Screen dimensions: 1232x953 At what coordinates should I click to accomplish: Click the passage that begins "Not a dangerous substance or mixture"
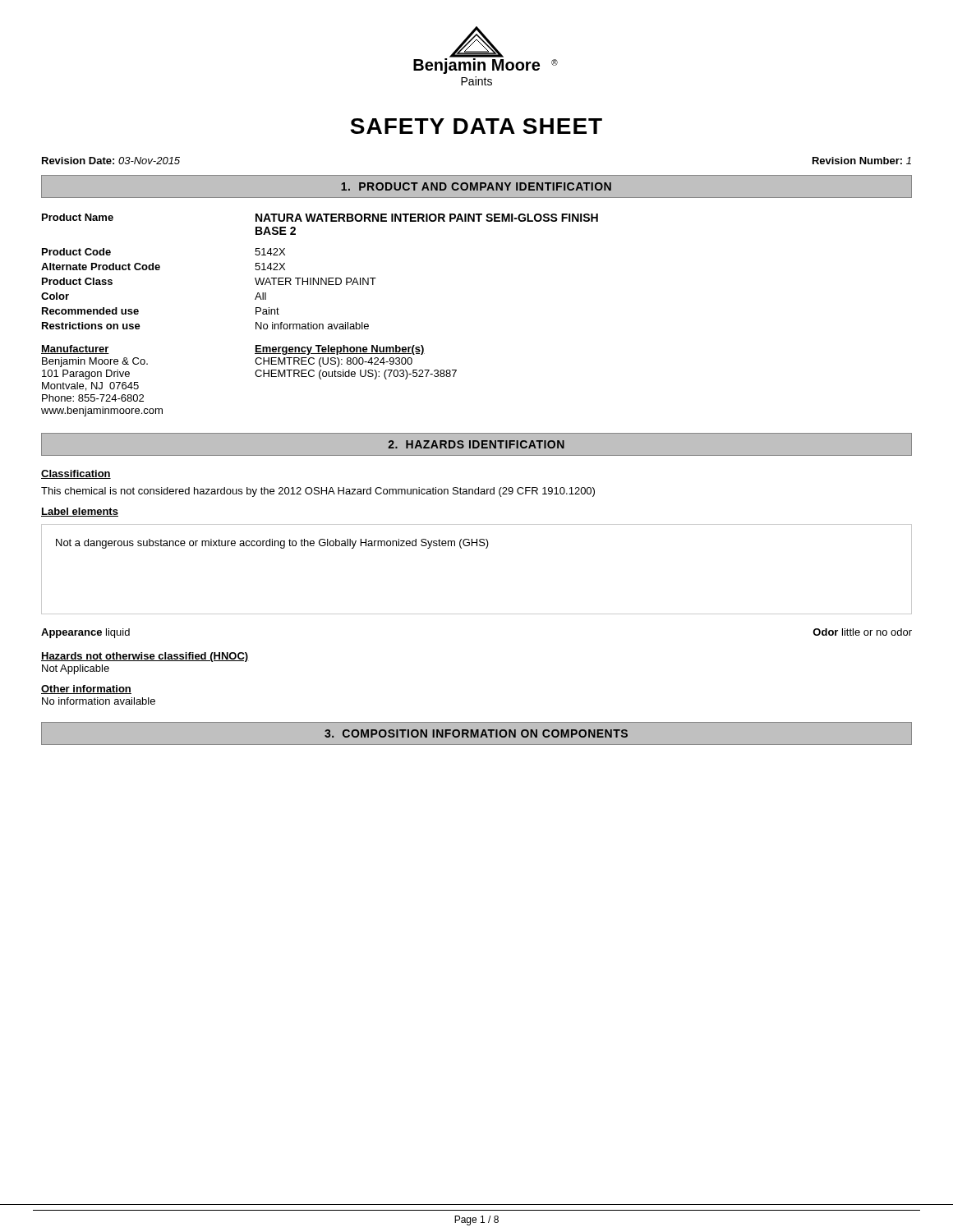click(x=272, y=542)
